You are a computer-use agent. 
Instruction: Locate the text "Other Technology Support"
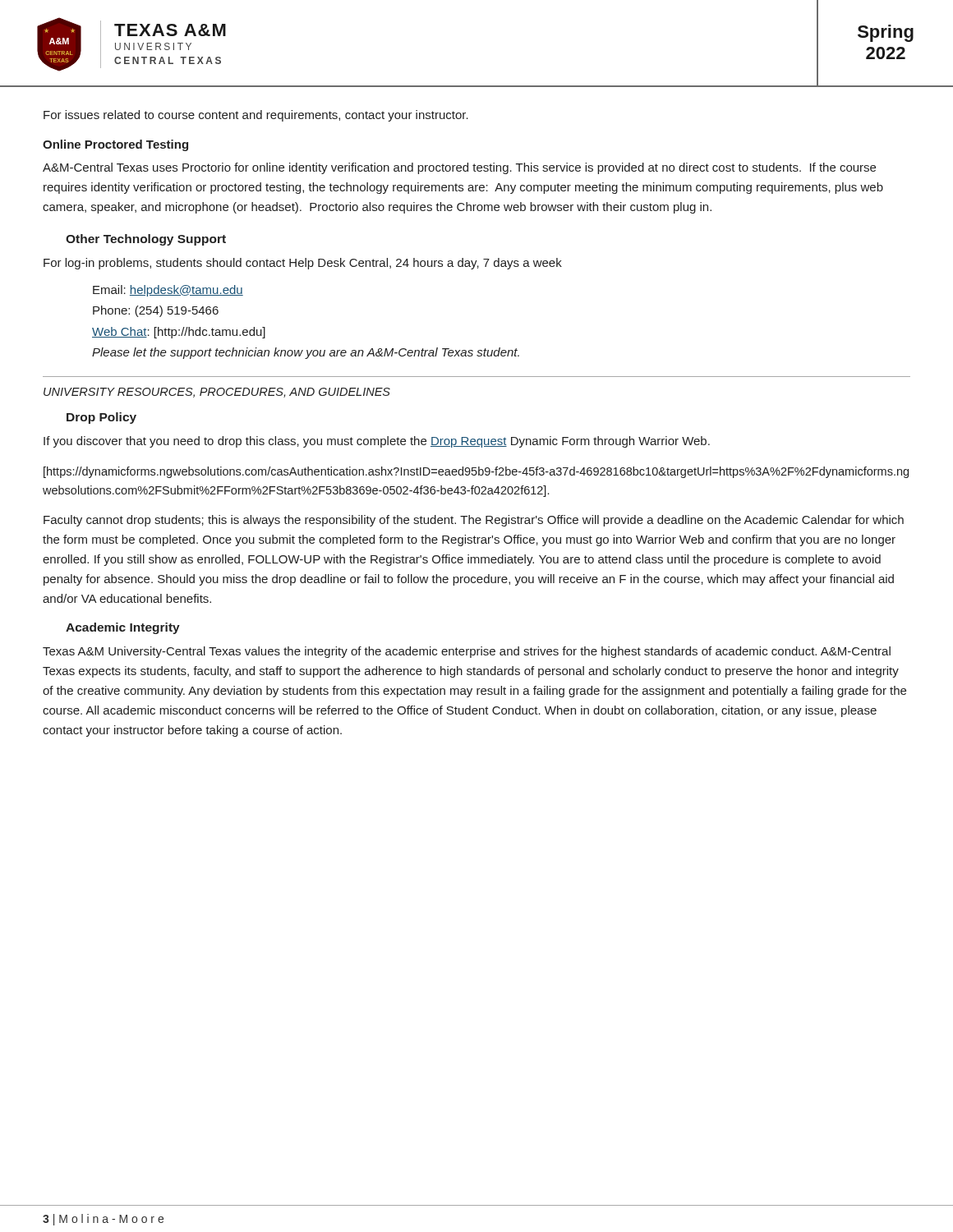click(x=146, y=239)
